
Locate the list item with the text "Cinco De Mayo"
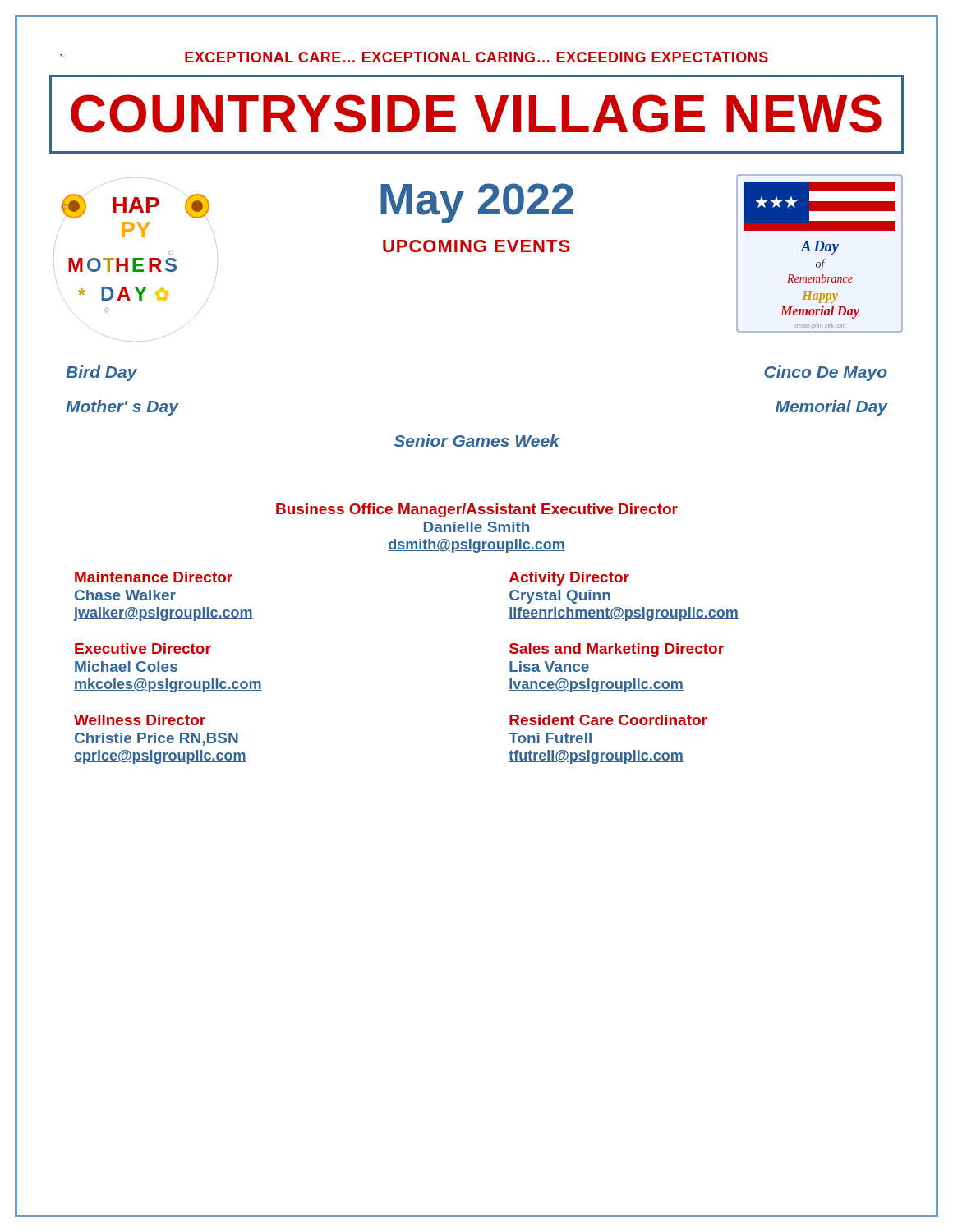click(x=825, y=372)
